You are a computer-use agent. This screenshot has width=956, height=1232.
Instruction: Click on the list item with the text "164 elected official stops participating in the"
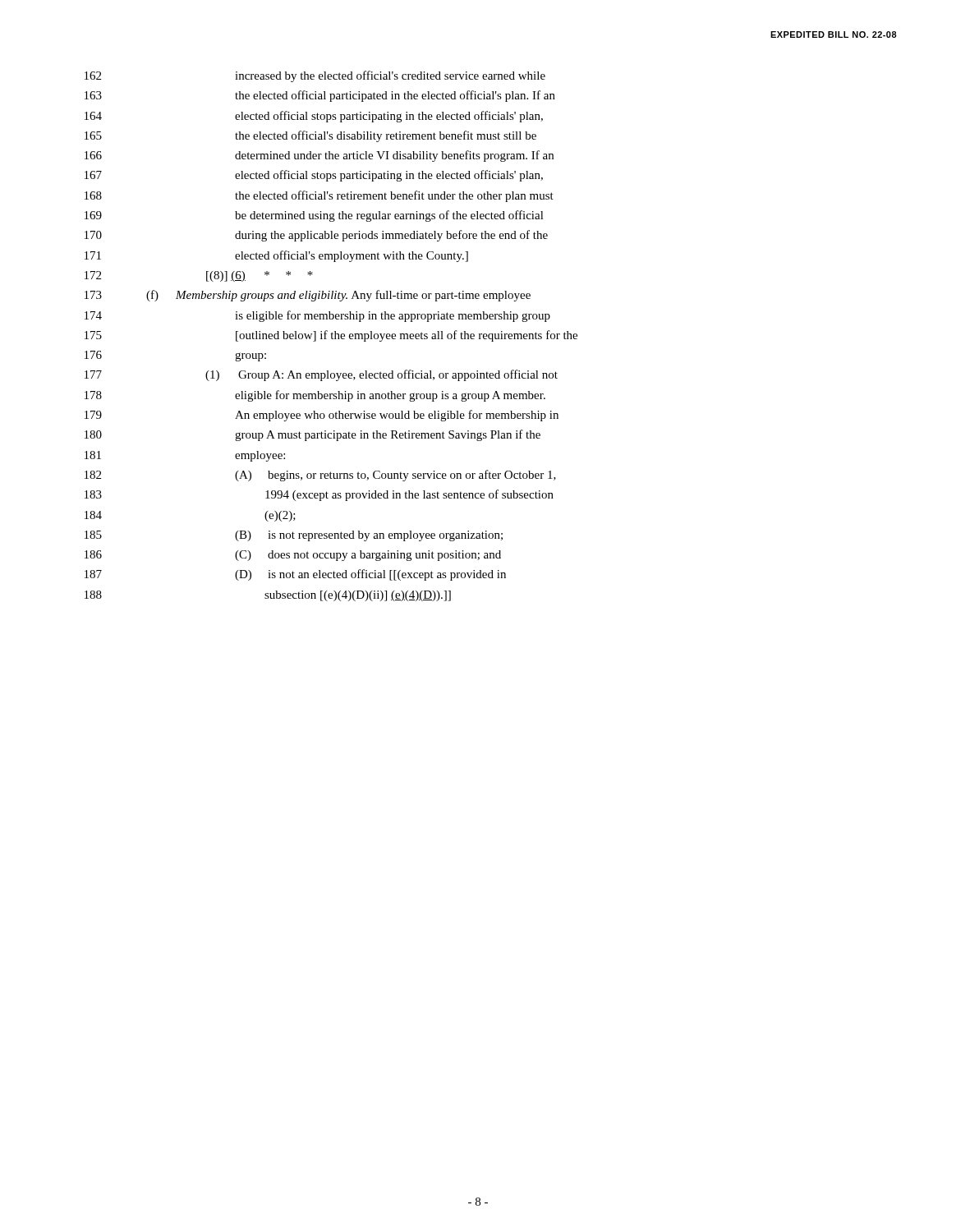click(x=478, y=116)
